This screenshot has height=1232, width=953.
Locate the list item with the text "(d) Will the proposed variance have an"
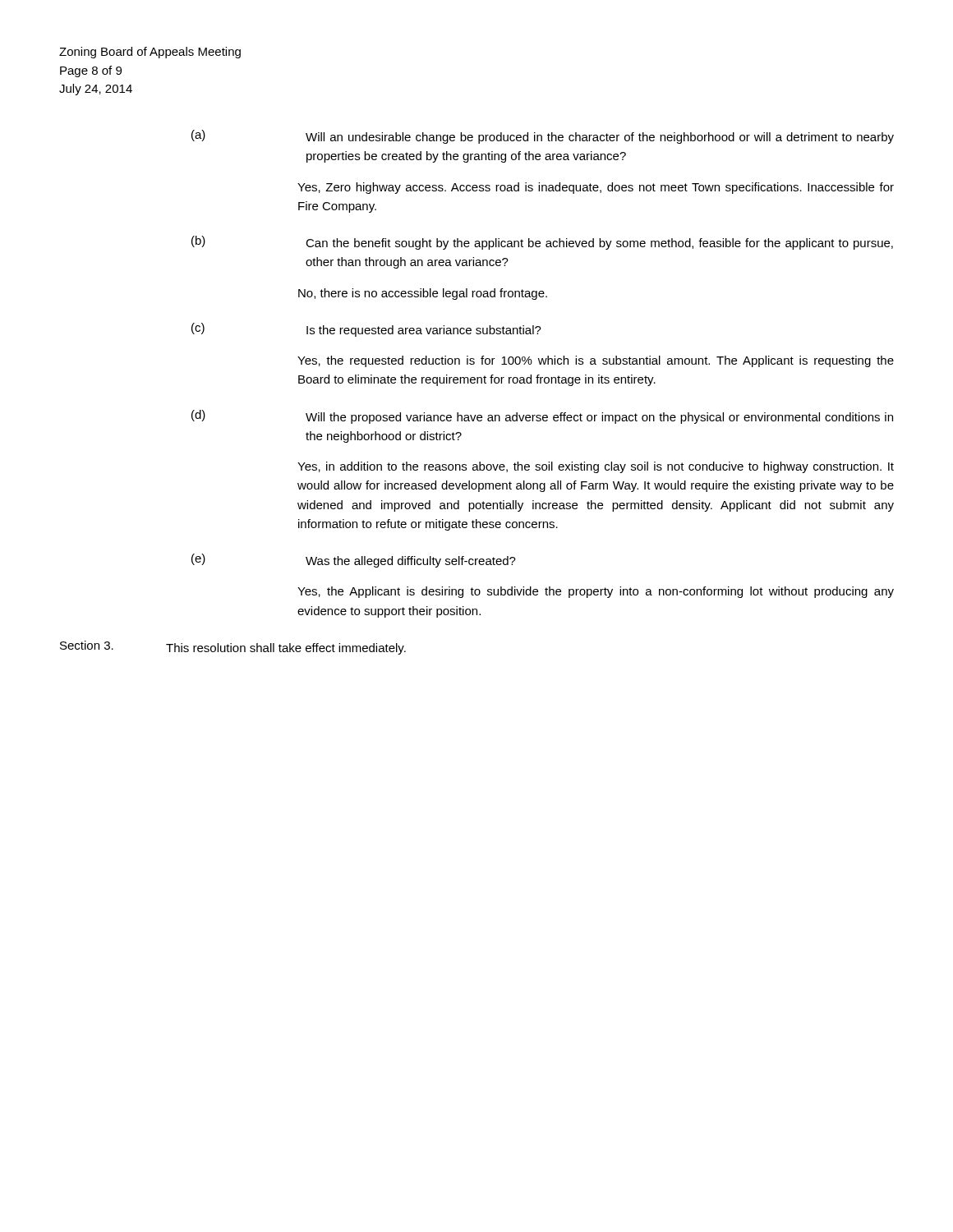click(x=476, y=426)
